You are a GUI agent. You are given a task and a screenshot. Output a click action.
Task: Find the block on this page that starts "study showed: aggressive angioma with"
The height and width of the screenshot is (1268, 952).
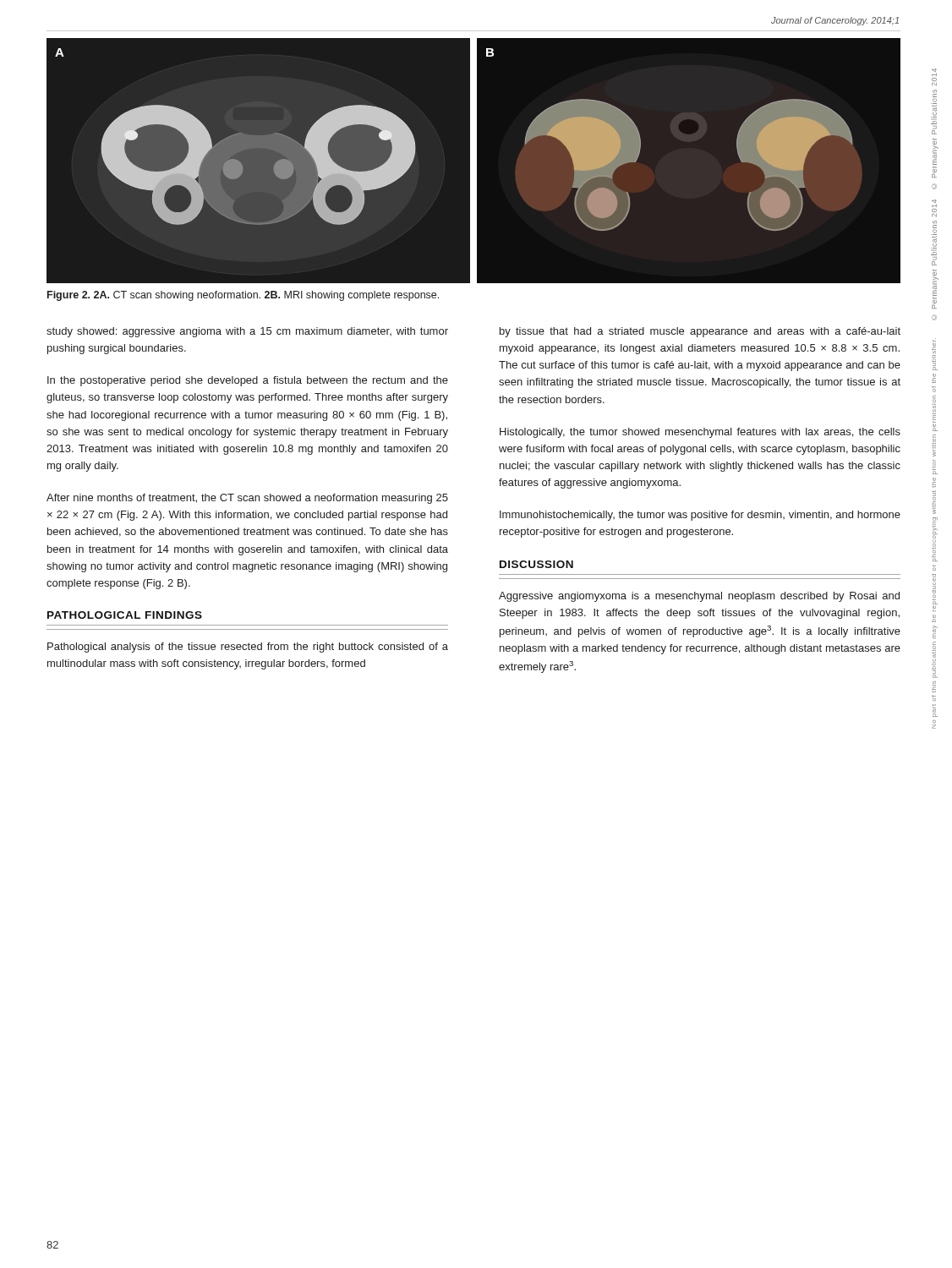coord(247,339)
